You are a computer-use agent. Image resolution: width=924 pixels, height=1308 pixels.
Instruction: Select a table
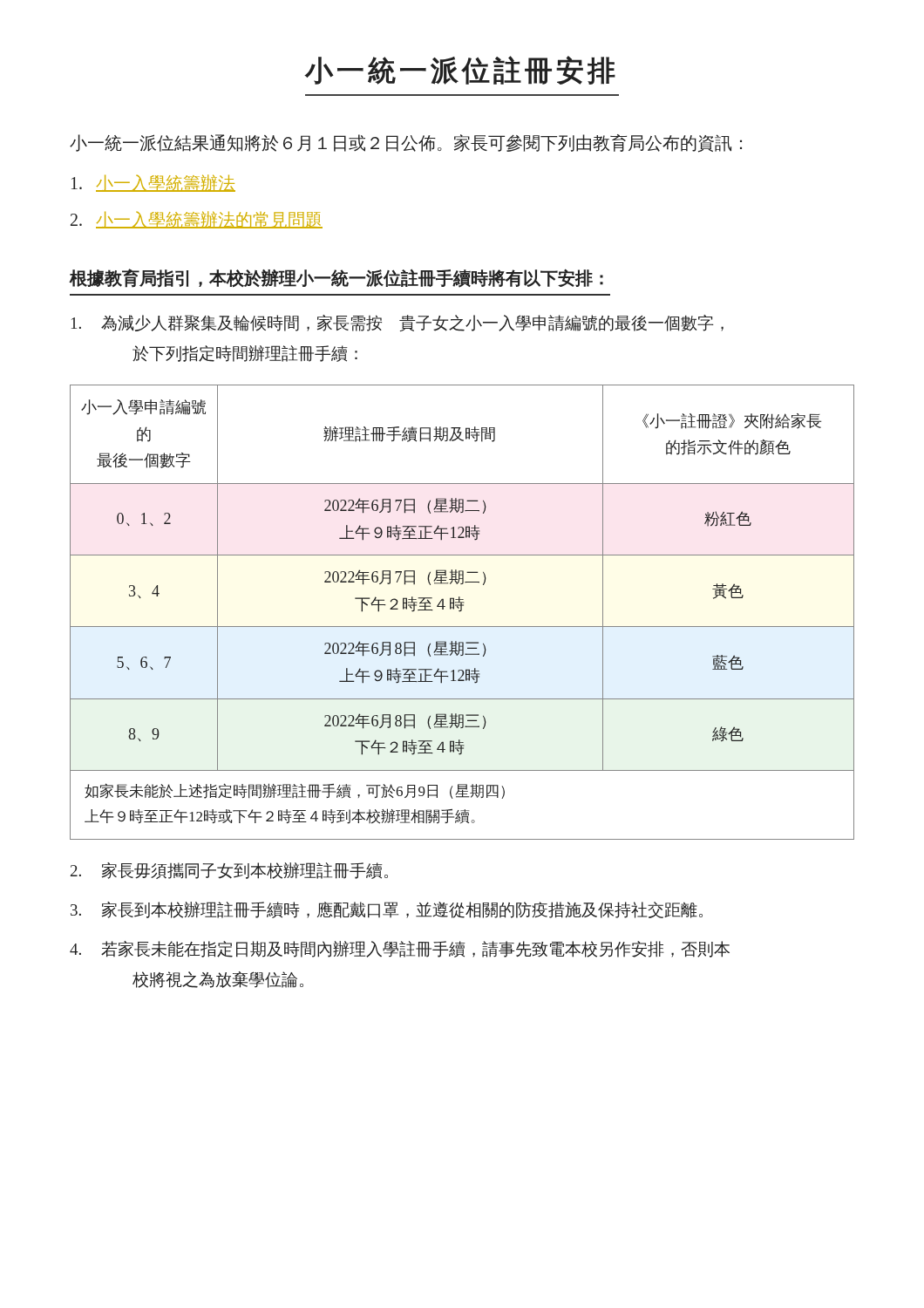pyautogui.click(x=462, y=612)
